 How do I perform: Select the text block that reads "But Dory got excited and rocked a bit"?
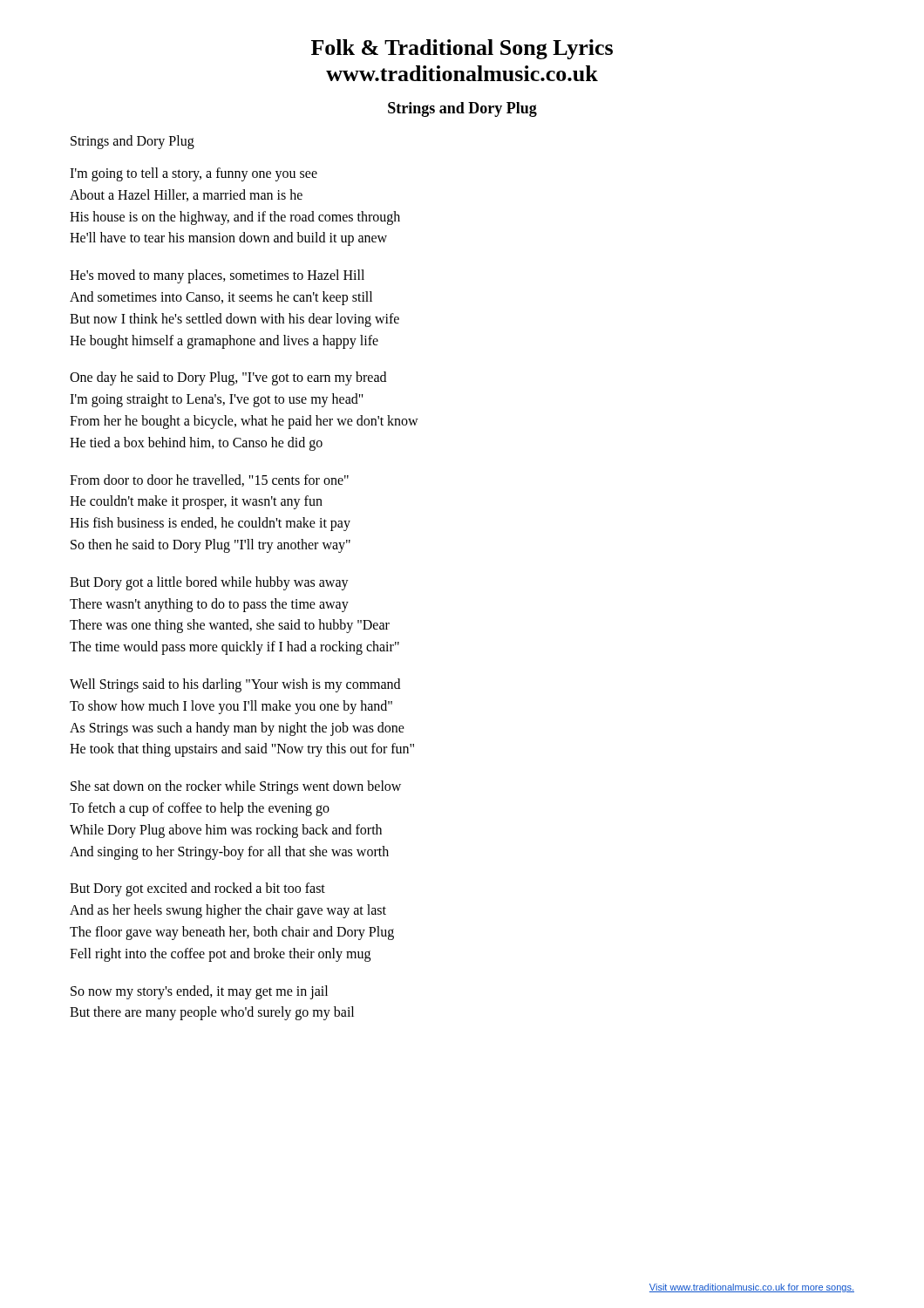click(197, 889)
